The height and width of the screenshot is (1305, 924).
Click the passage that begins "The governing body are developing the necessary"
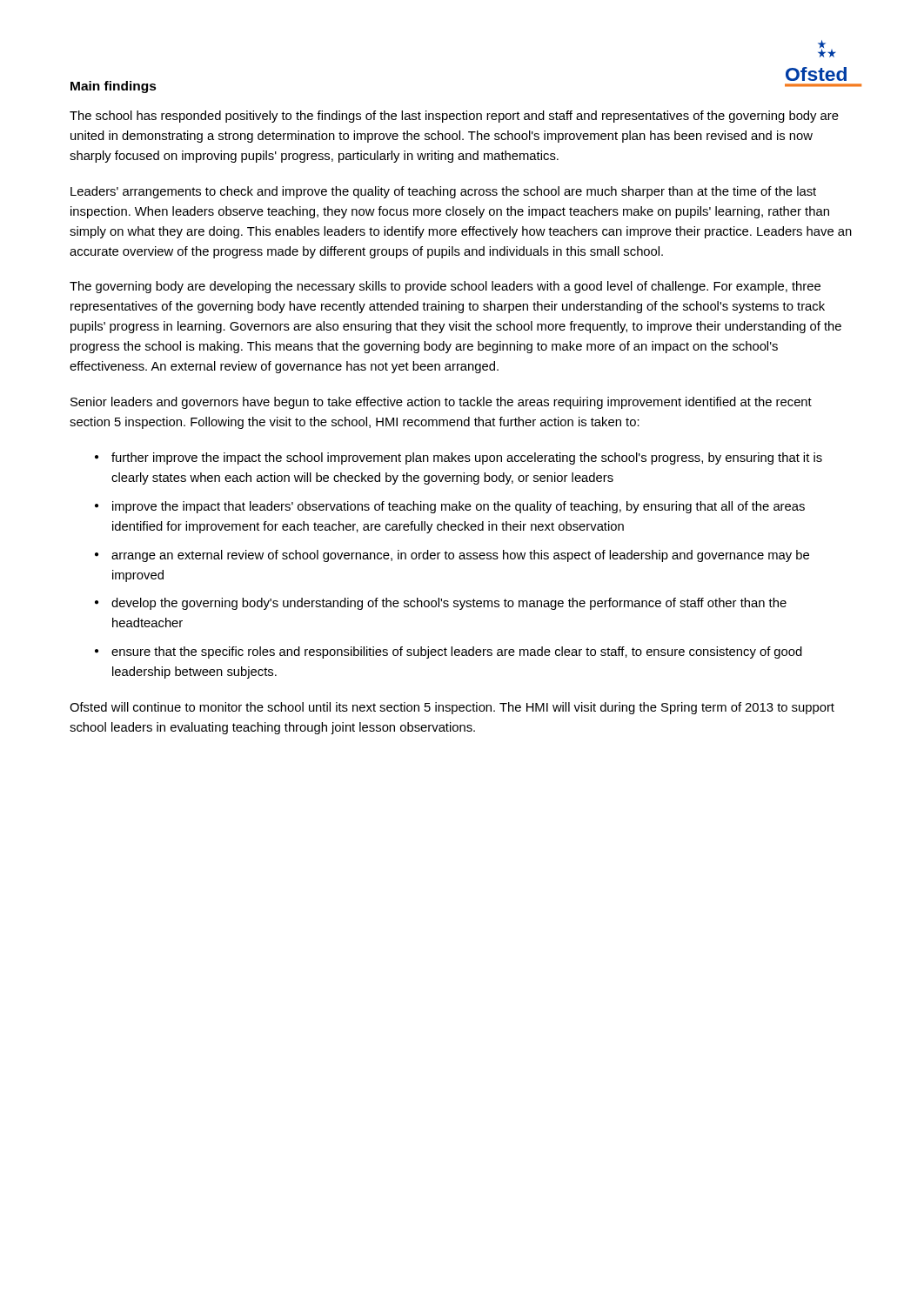pyautogui.click(x=456, y=327)
